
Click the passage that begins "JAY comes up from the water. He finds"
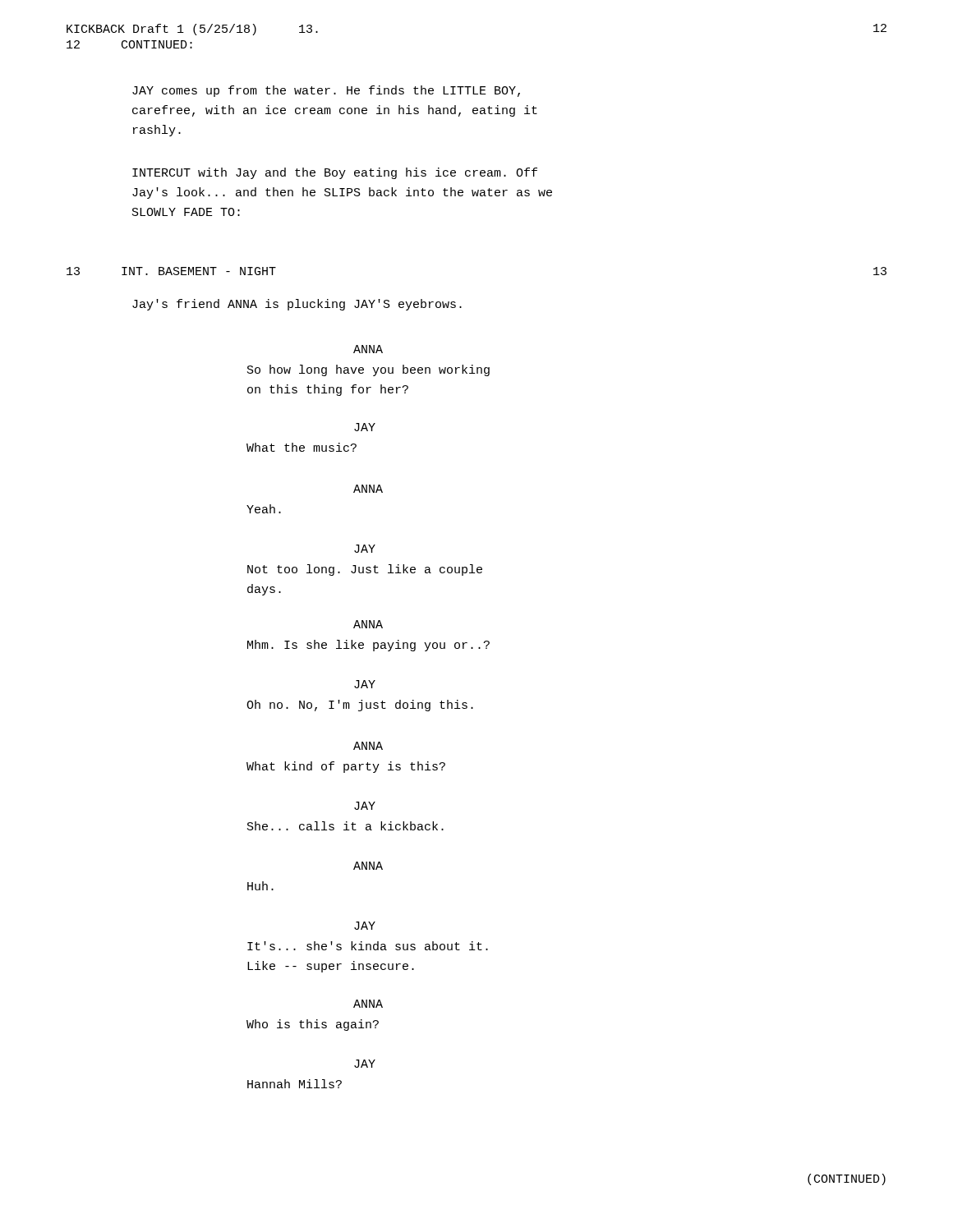[x=335, y=111]
